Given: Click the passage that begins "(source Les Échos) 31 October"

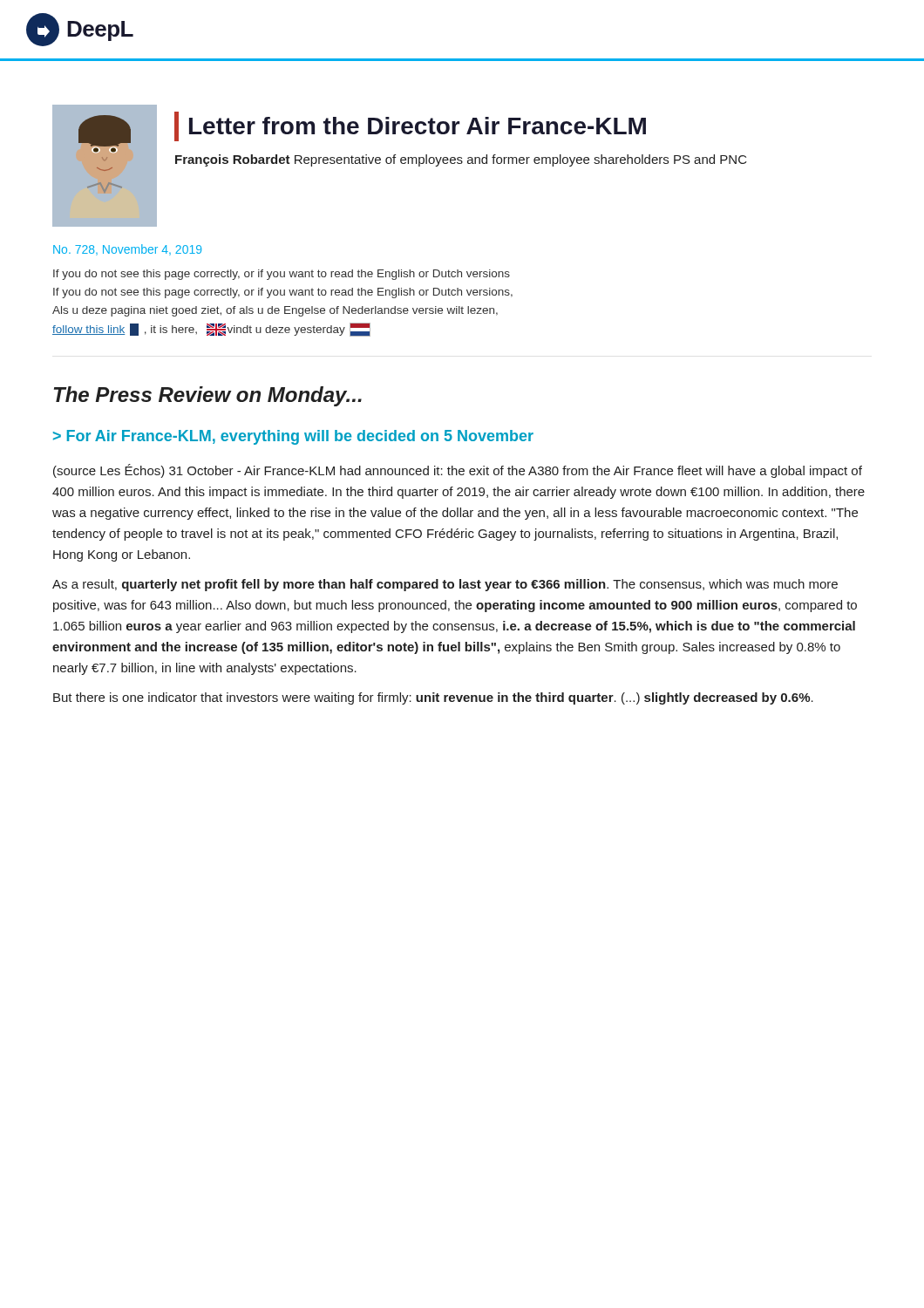Looking at the screenshot, I should [x=459, y=512].
